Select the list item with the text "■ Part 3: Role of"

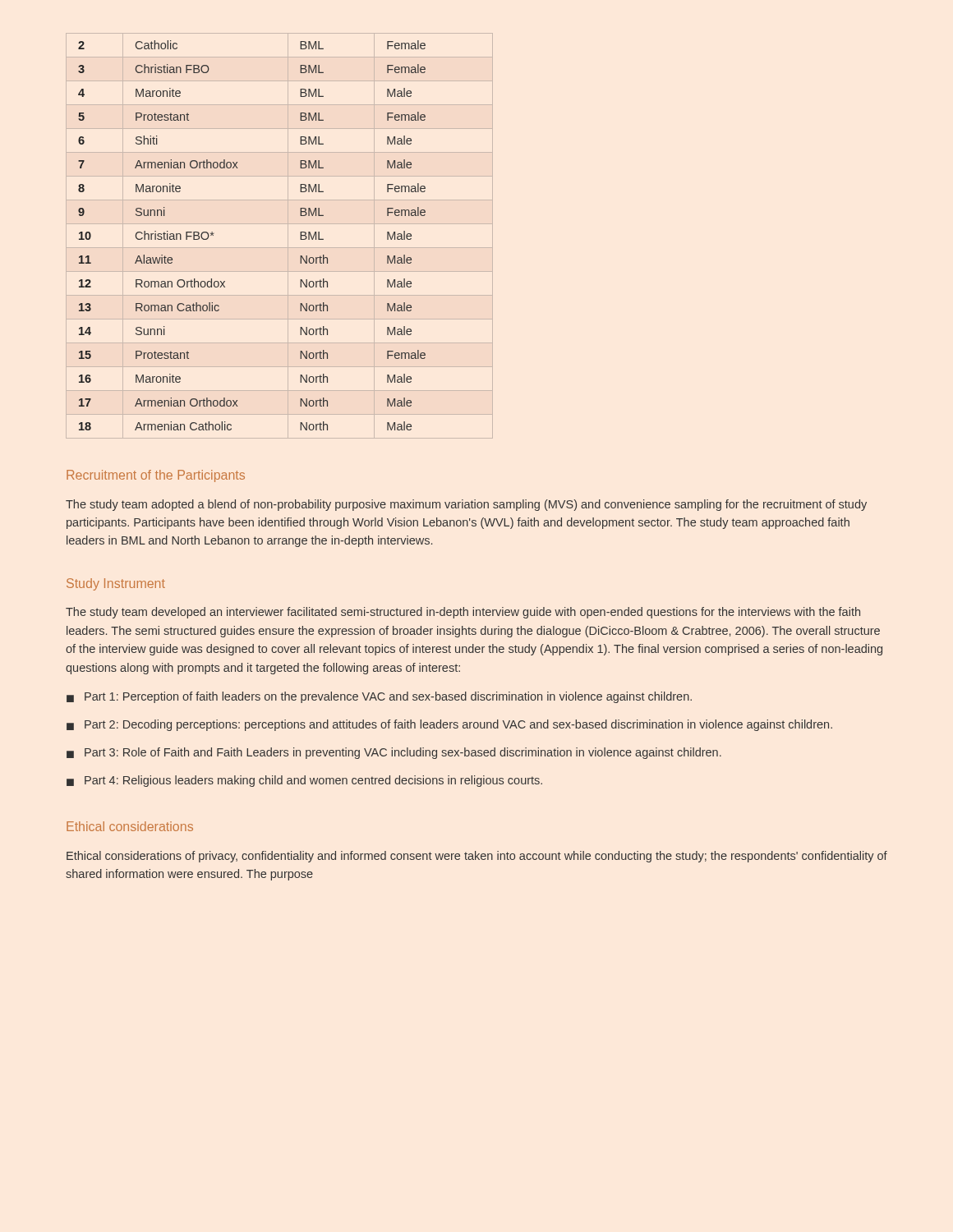pos(476,755)
